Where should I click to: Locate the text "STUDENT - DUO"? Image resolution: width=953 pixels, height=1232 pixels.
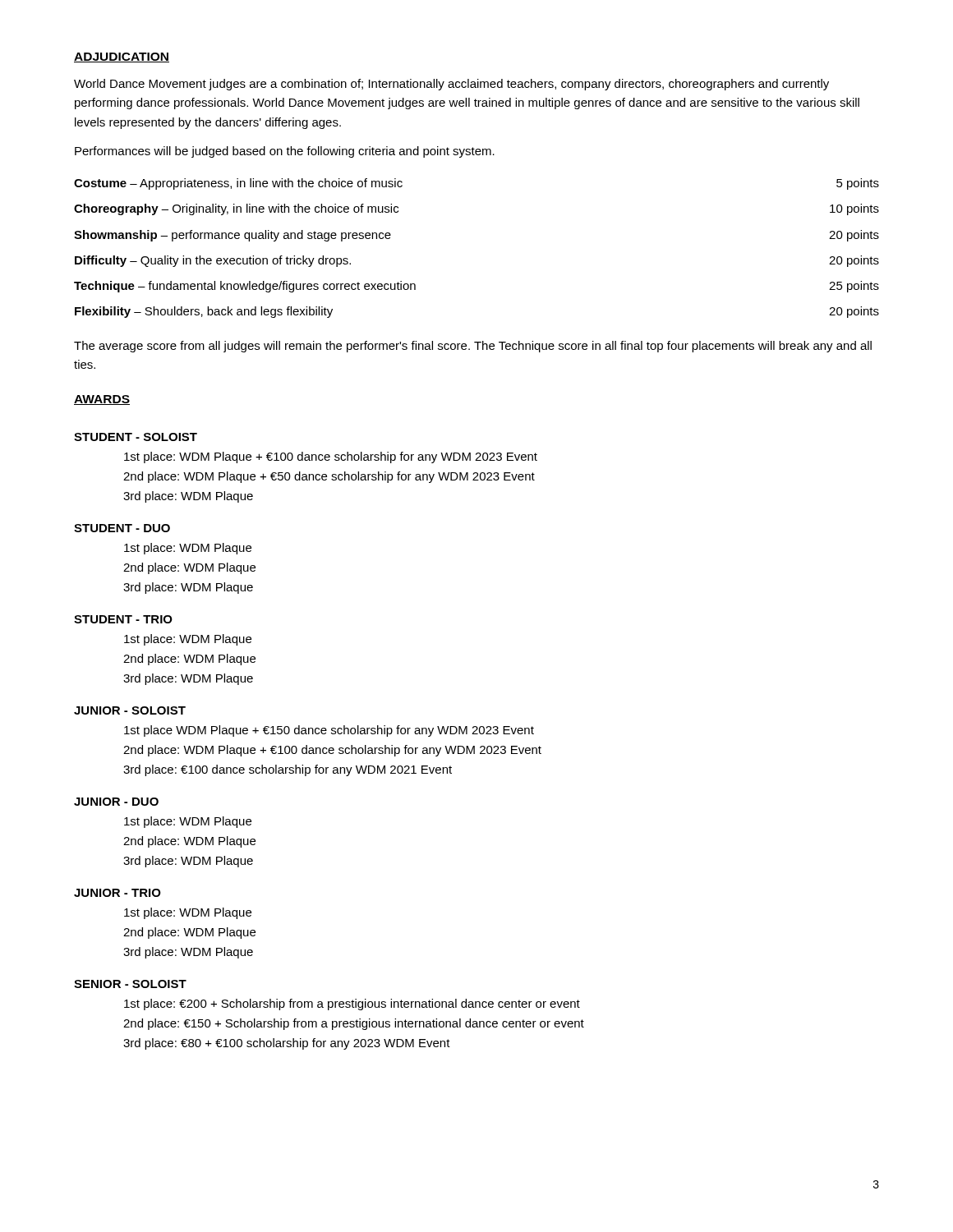pyautogui.click(x=122, y=528)
